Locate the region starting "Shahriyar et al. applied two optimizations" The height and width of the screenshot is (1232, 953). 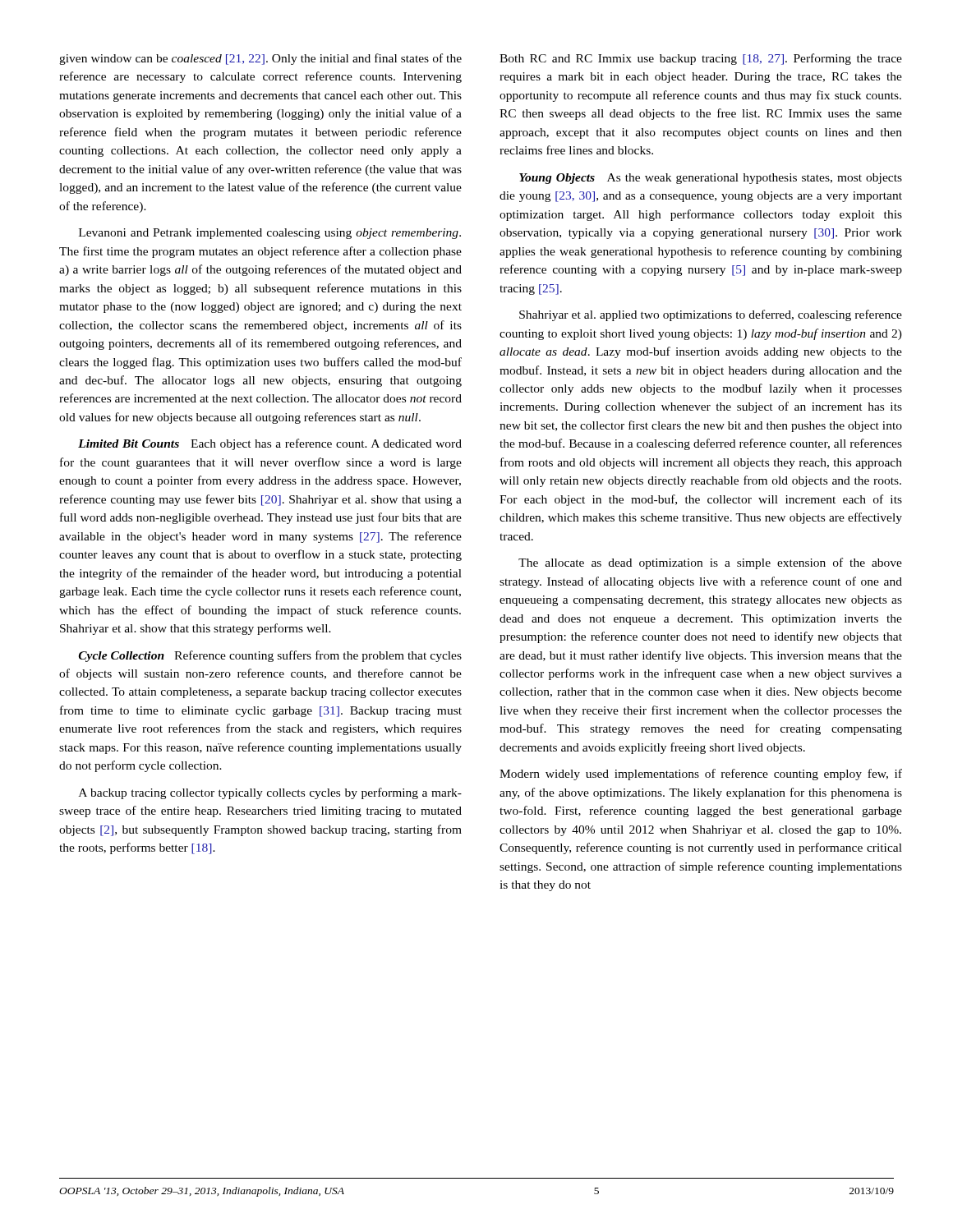[701, 426]
